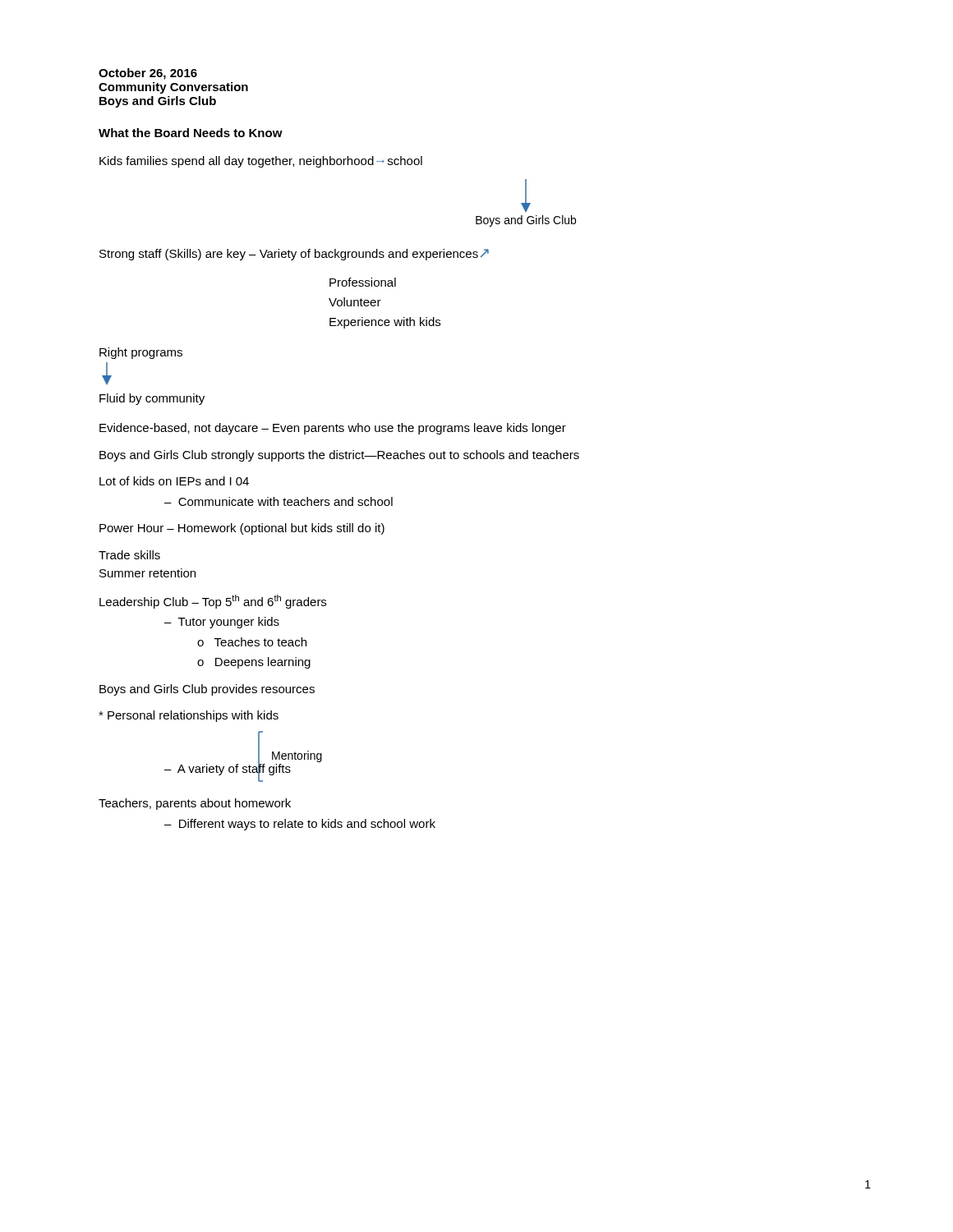Select the title

[174, 87]
